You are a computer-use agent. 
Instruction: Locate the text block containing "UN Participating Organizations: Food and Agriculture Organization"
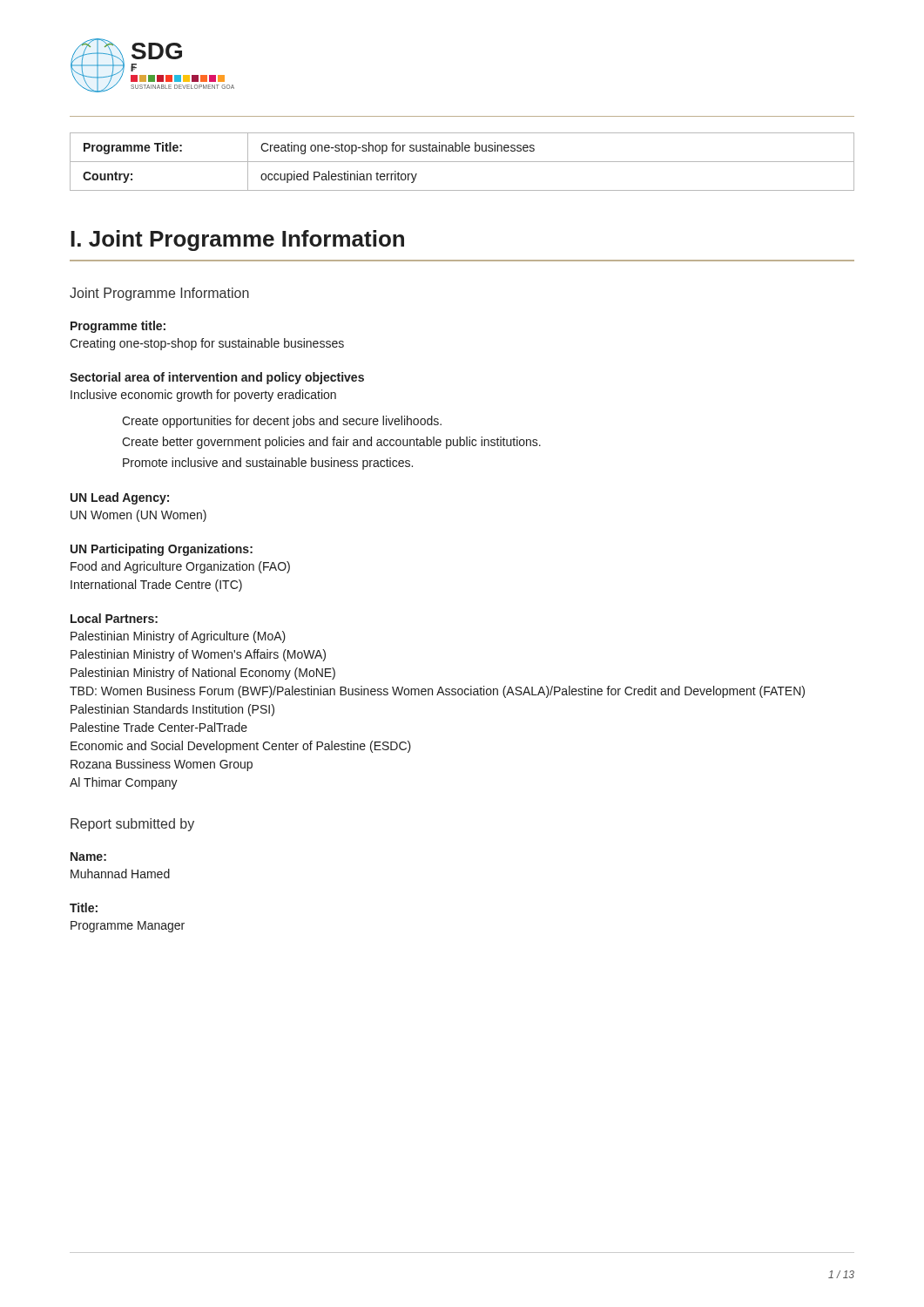[162, 550]
